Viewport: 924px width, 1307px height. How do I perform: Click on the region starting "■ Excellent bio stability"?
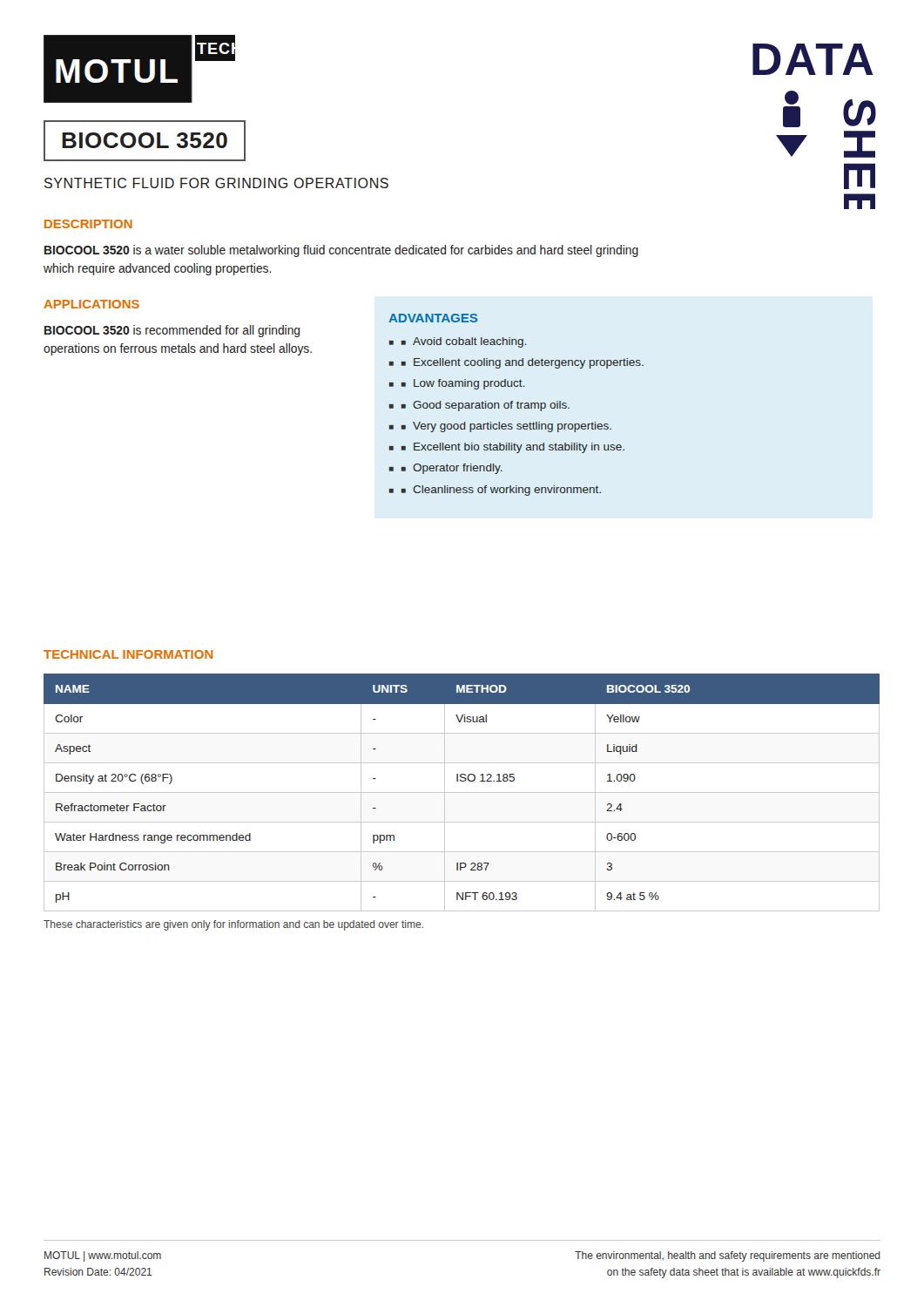point(513,447)
